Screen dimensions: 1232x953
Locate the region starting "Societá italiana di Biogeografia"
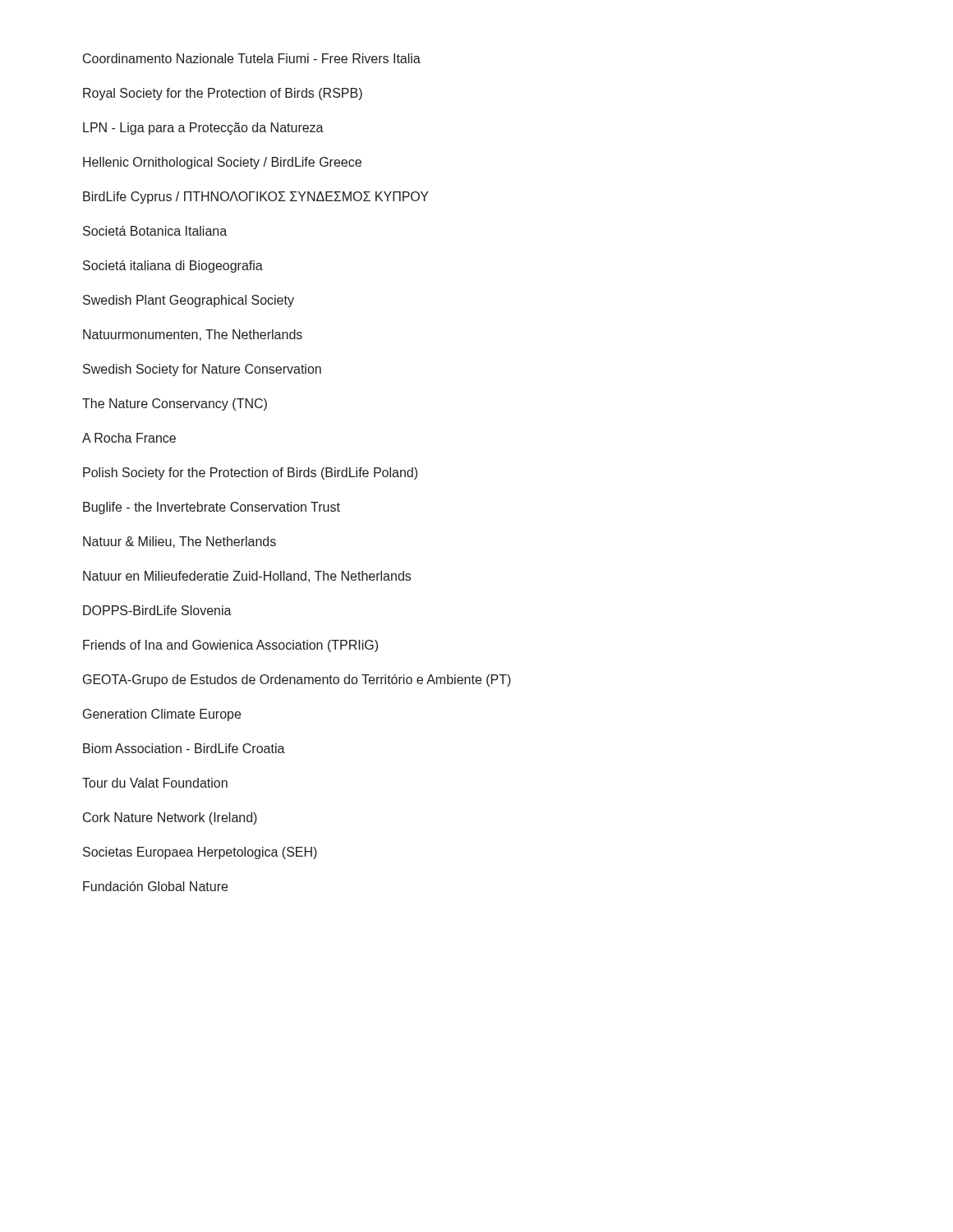[172, 266]
